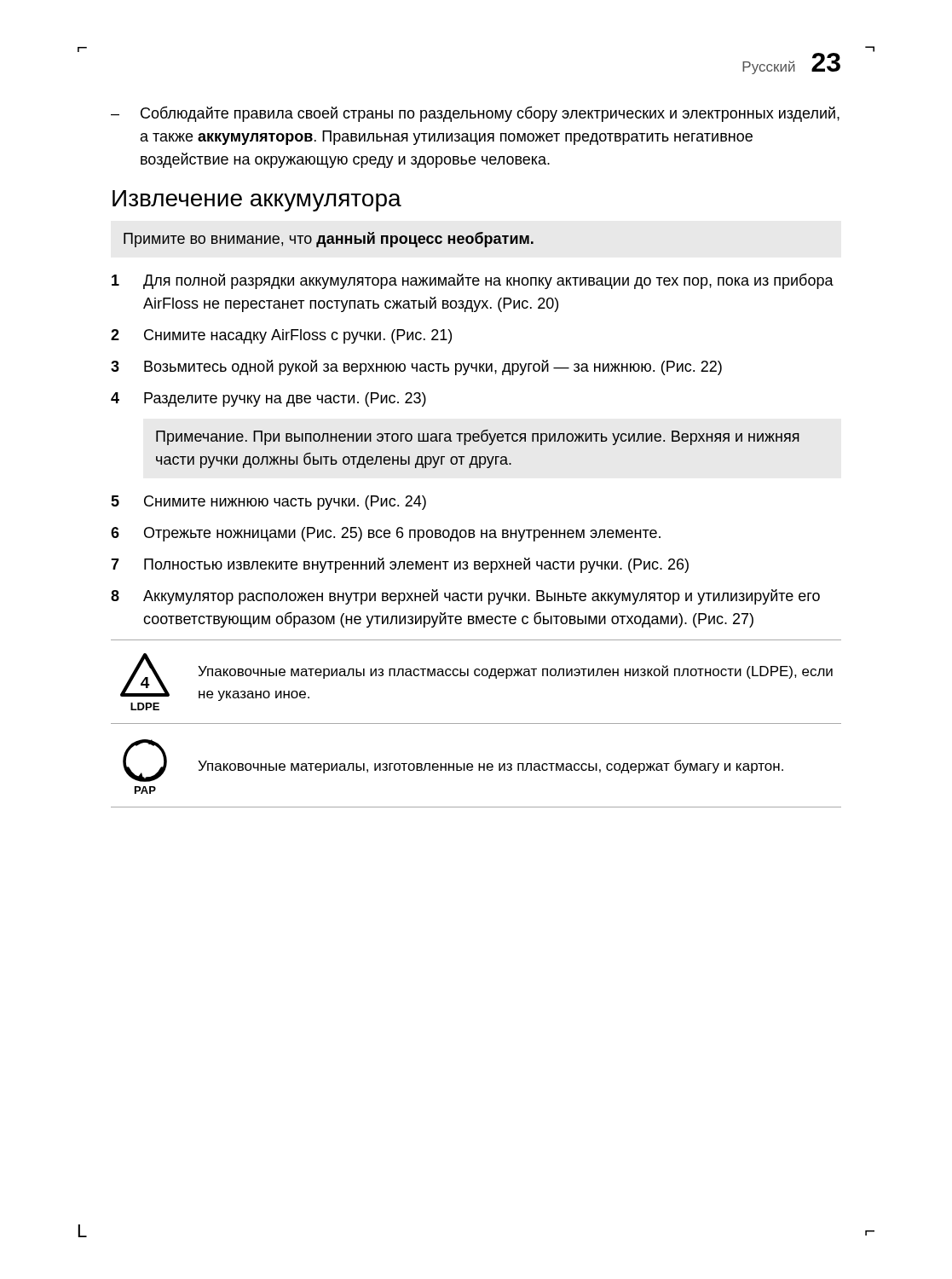Select the list item containing "– Соблюдайте правила своей страны"
The width and height of the screenshot is (952, 1279).
tap(476, 137)
